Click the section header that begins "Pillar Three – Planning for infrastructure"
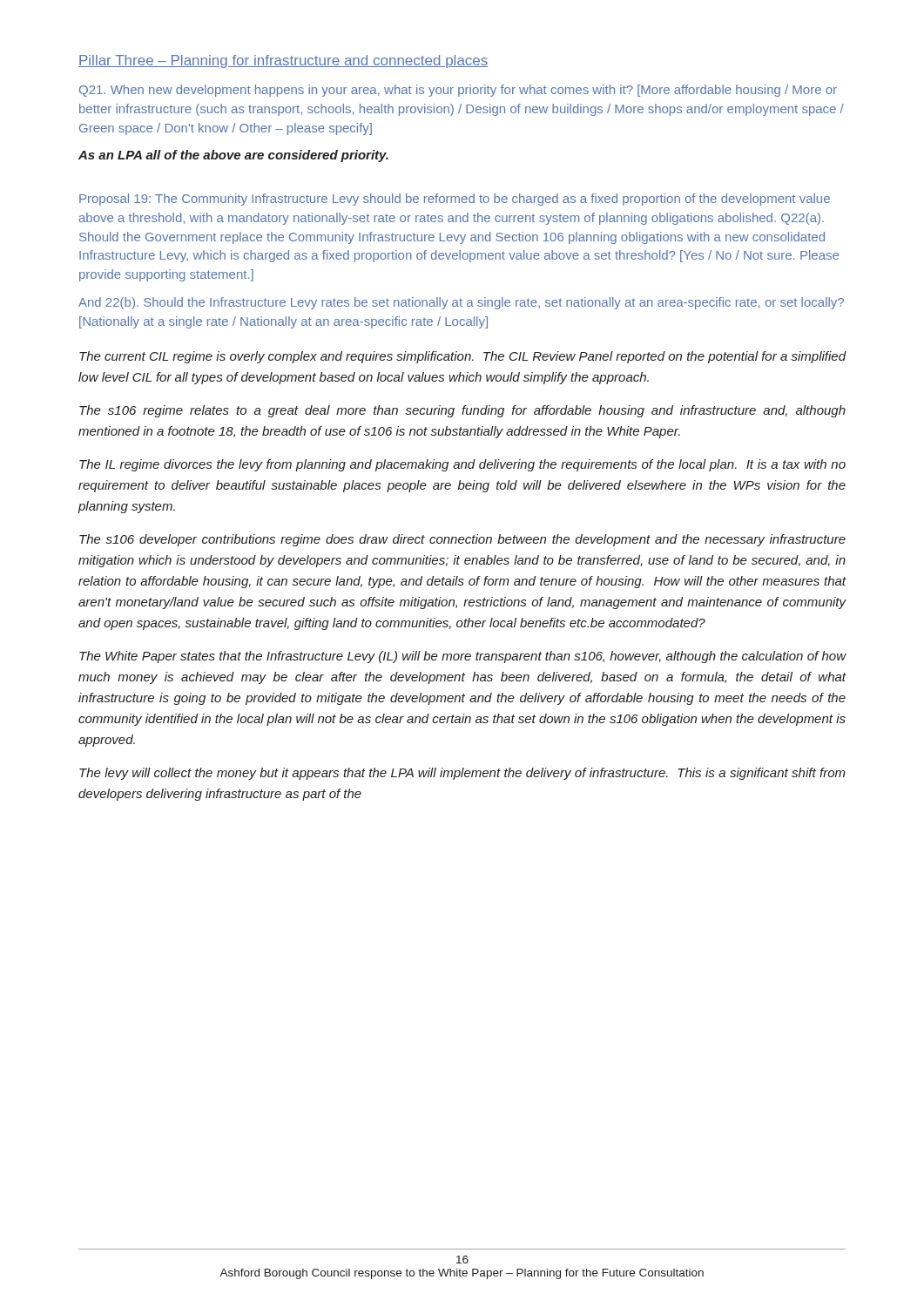 point(462,61)
